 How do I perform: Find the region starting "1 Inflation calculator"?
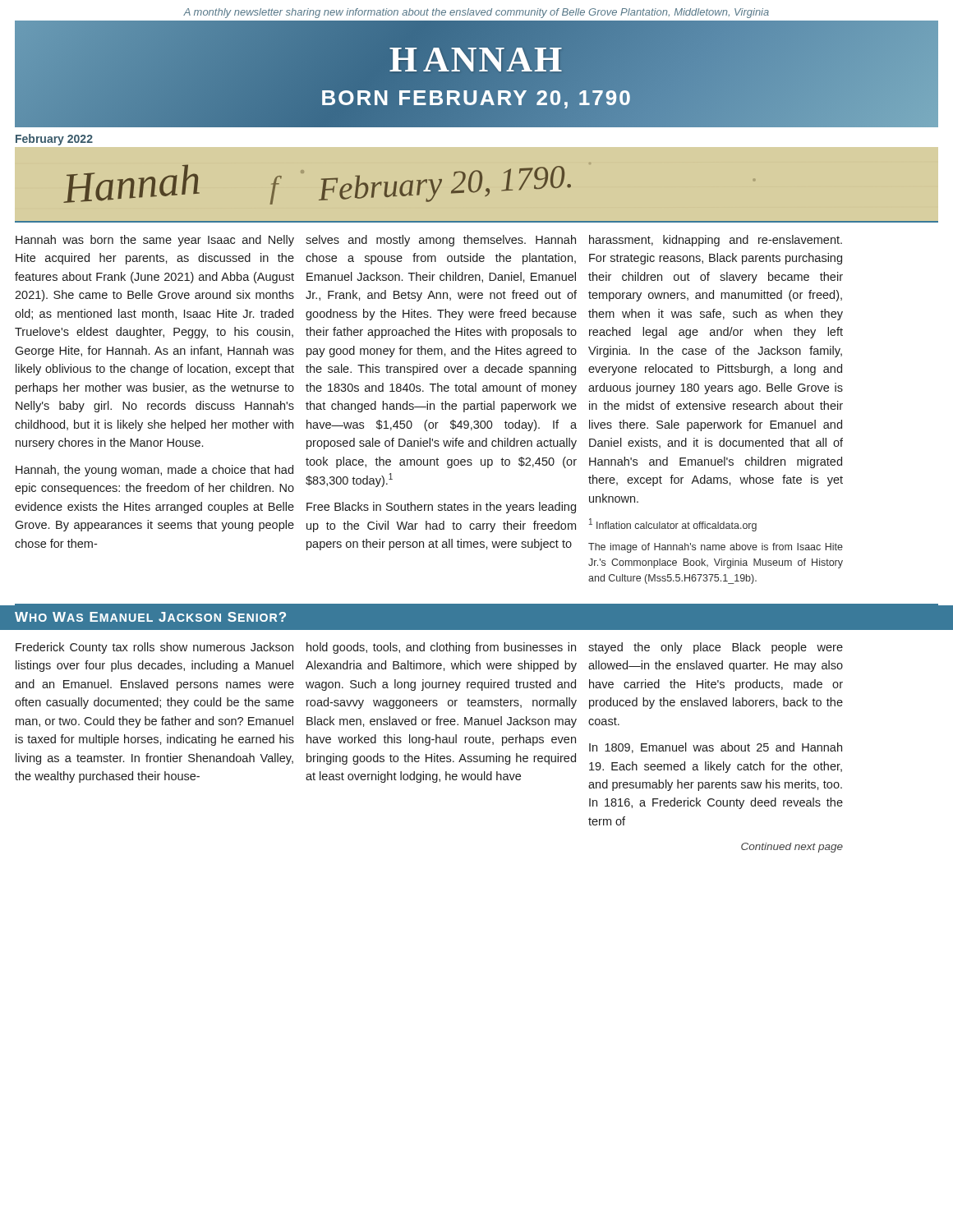point(716,551)
